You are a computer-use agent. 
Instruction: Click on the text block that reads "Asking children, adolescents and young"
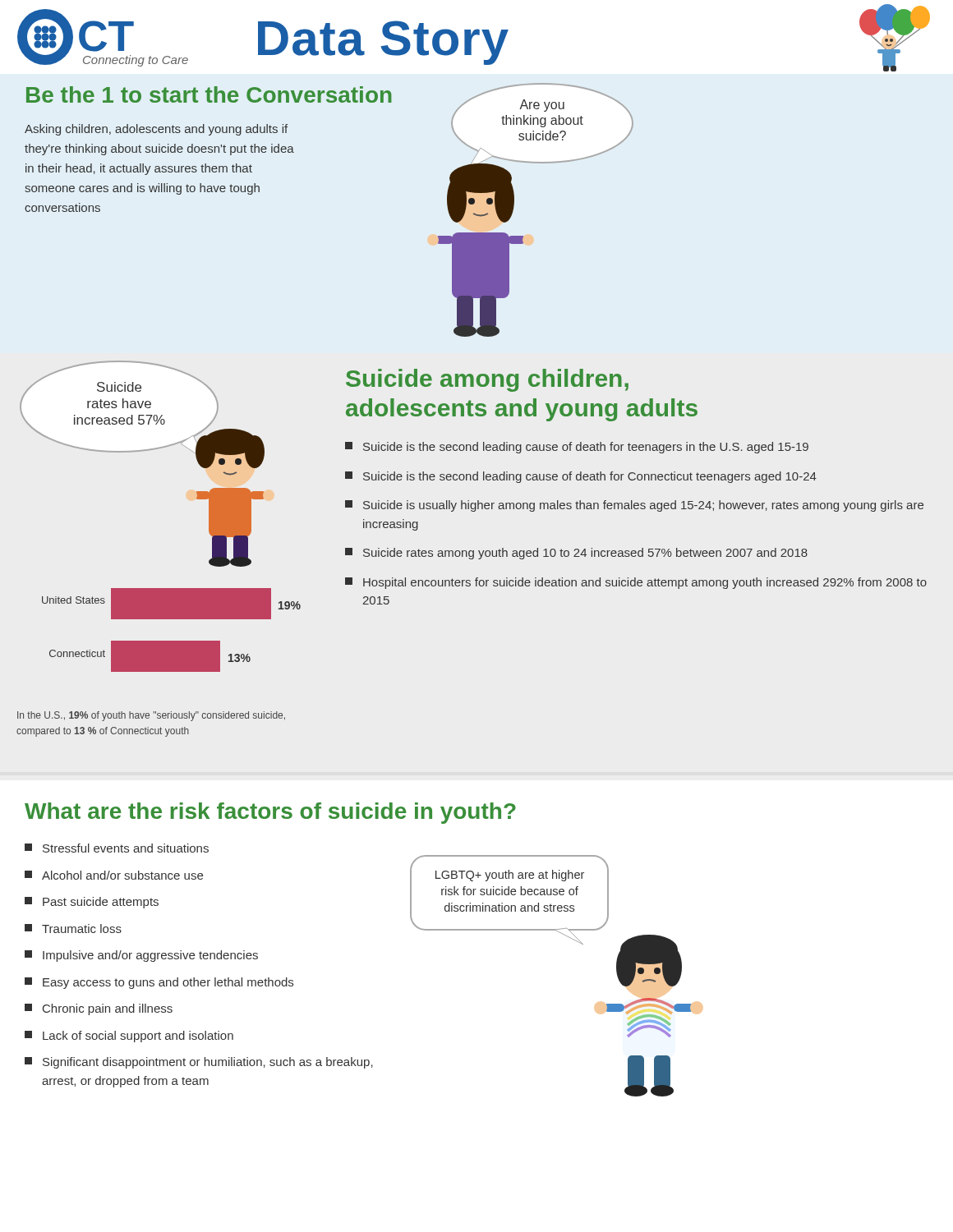click(159, 168)
